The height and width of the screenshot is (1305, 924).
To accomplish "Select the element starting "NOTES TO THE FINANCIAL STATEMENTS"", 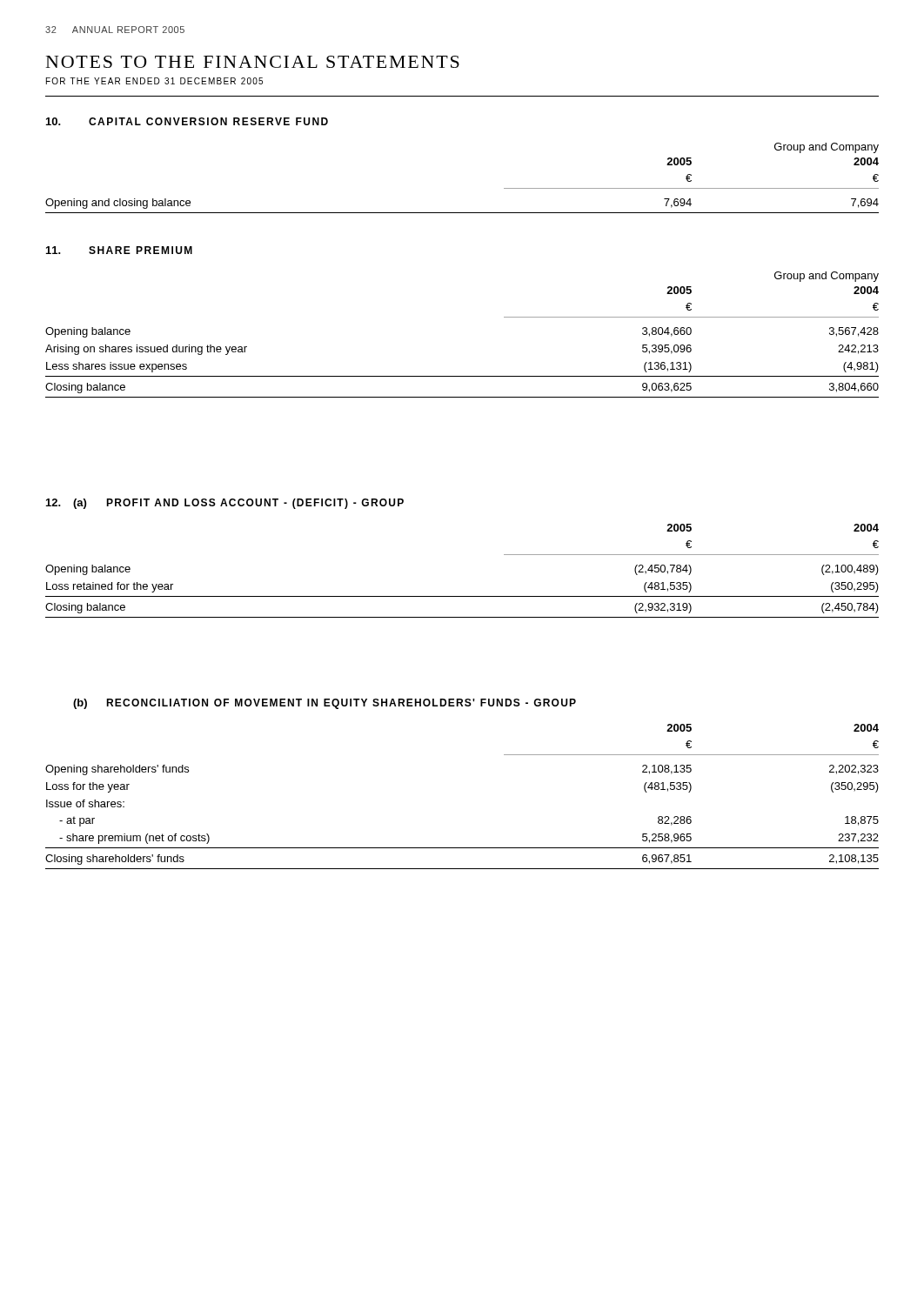I will coord(253,61).
